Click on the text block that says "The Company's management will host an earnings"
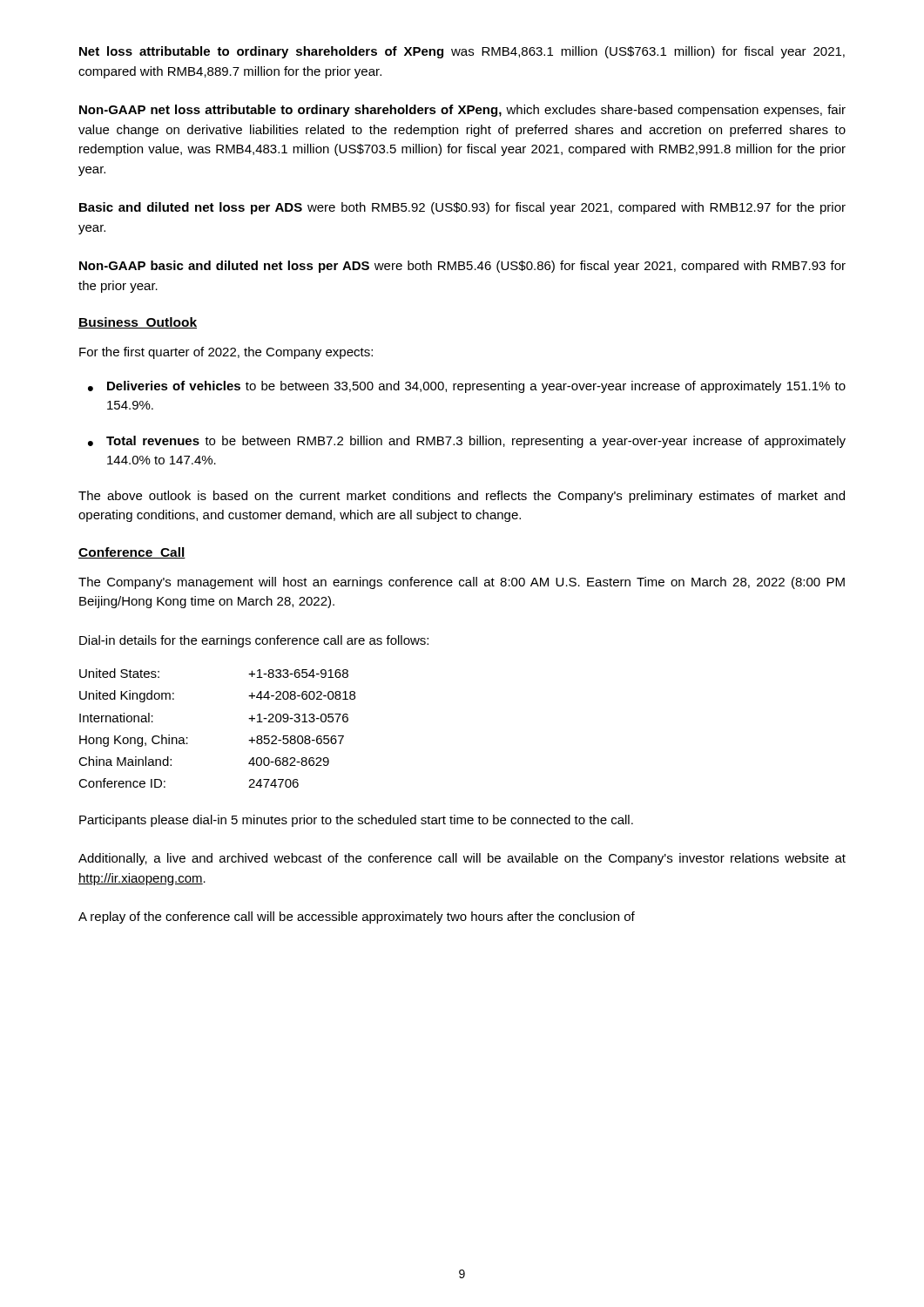 pyautogui.click(x=462, y=592)
